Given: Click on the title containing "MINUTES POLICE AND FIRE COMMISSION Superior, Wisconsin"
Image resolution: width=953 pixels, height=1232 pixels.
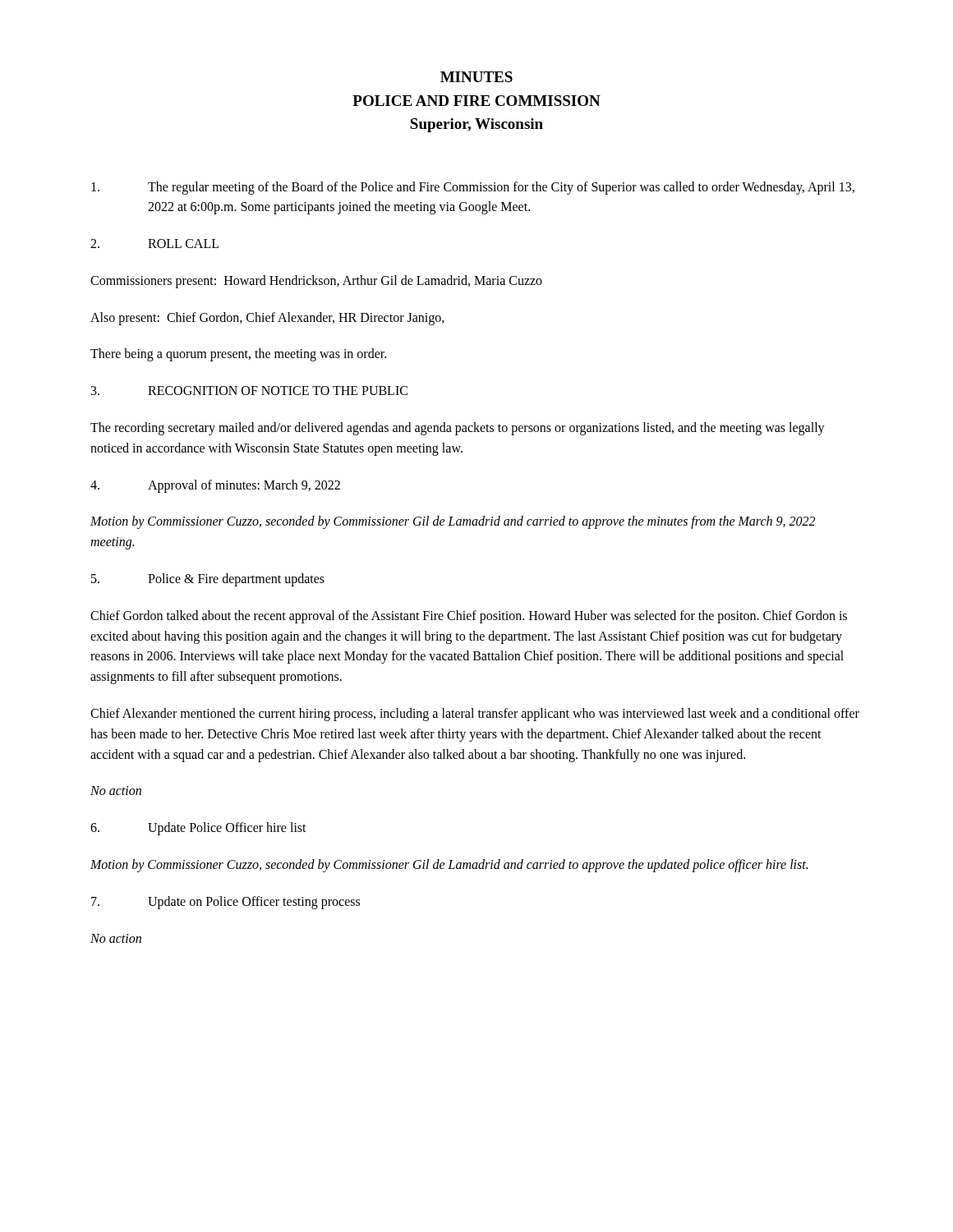Looking at the screenshot, I should (x=476, y=101).
